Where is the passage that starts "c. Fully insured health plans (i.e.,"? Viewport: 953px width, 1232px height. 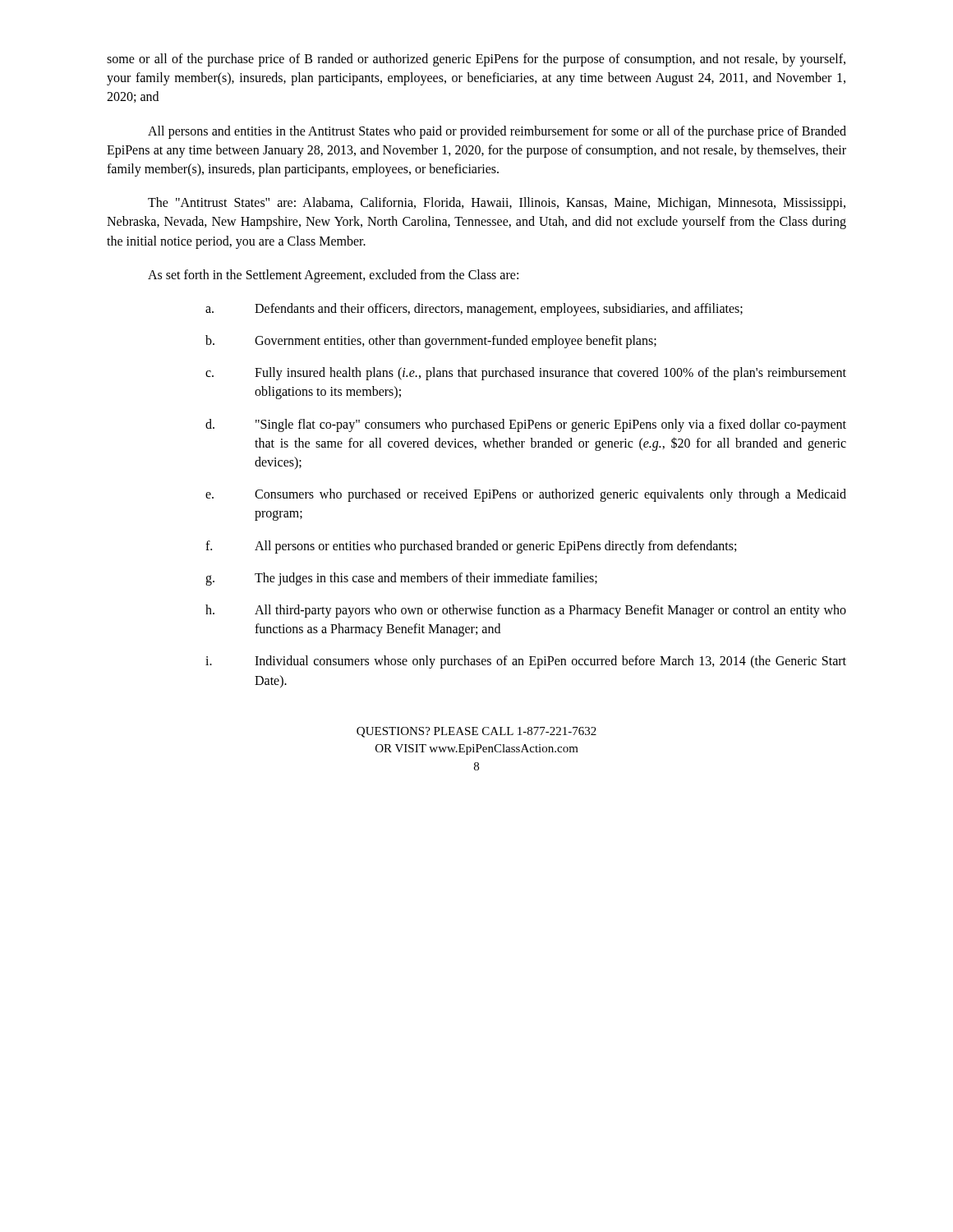click(518, 382)
